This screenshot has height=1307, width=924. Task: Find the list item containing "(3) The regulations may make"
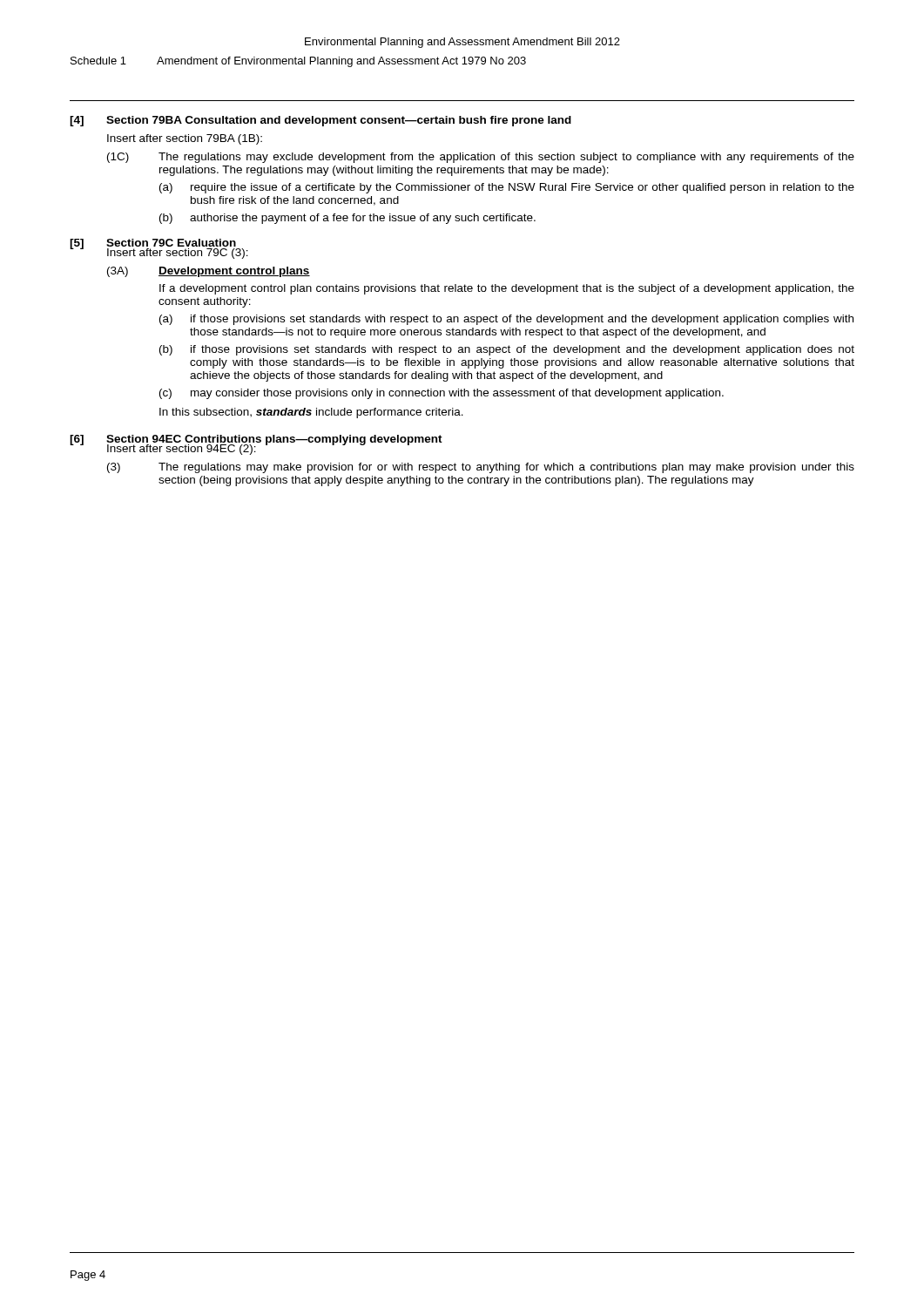tap(480, 473)
